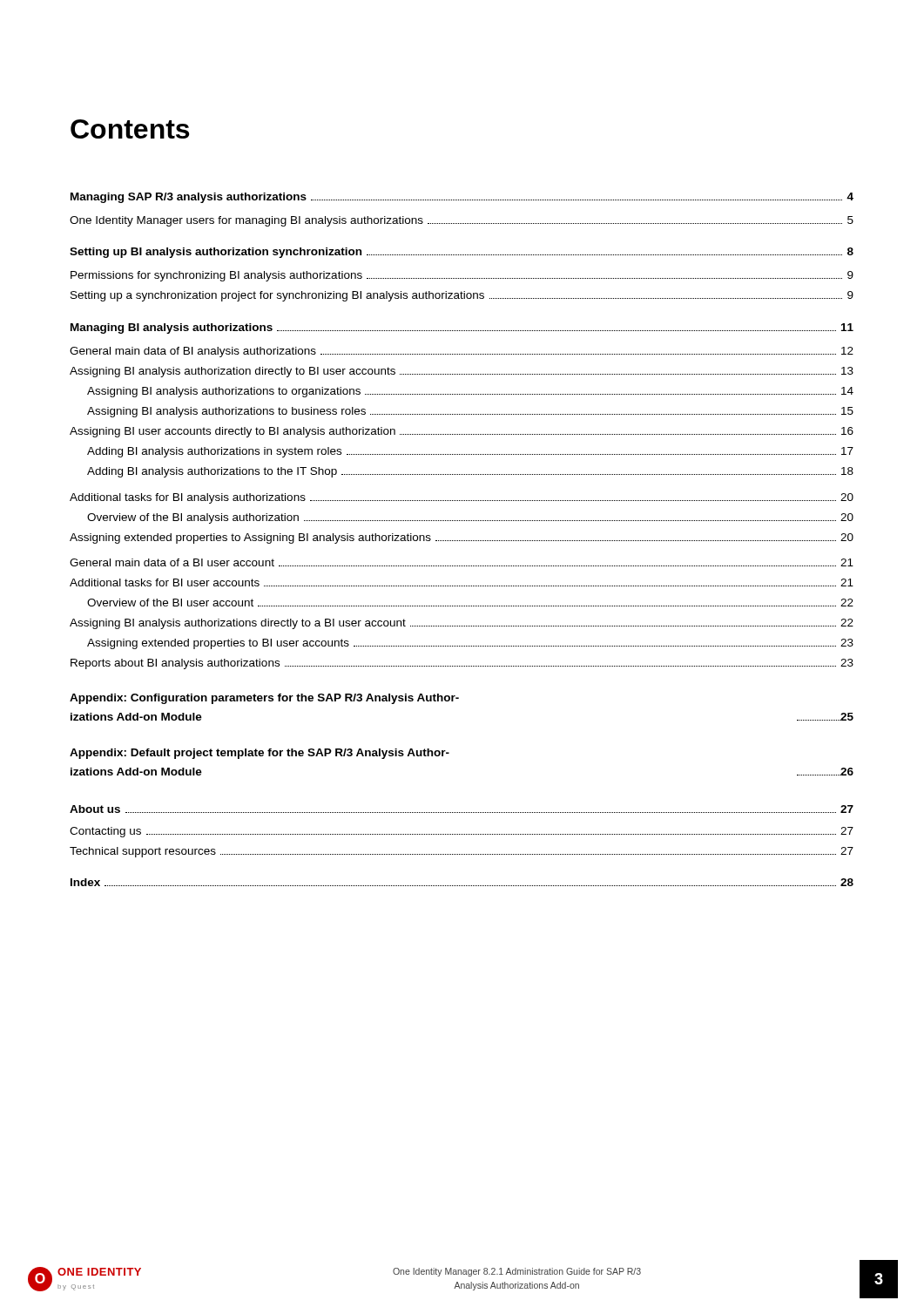Viewport: 924px width, 1307px height.
Task: Select the list item that reads "Appendix: Default project template for the SAP R/3"
Action: (260, 754)
